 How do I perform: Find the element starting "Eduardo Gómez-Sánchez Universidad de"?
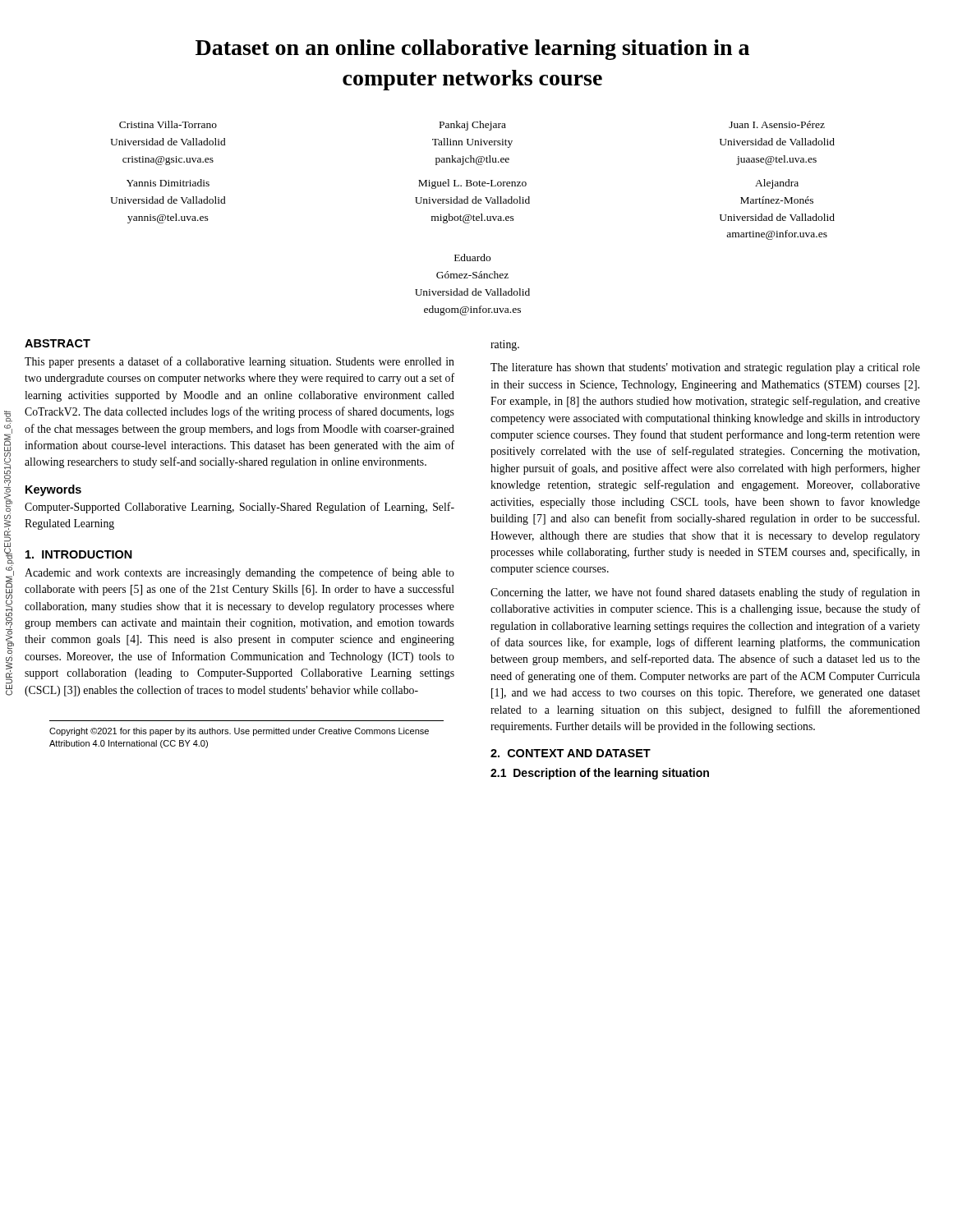point(472,284)
